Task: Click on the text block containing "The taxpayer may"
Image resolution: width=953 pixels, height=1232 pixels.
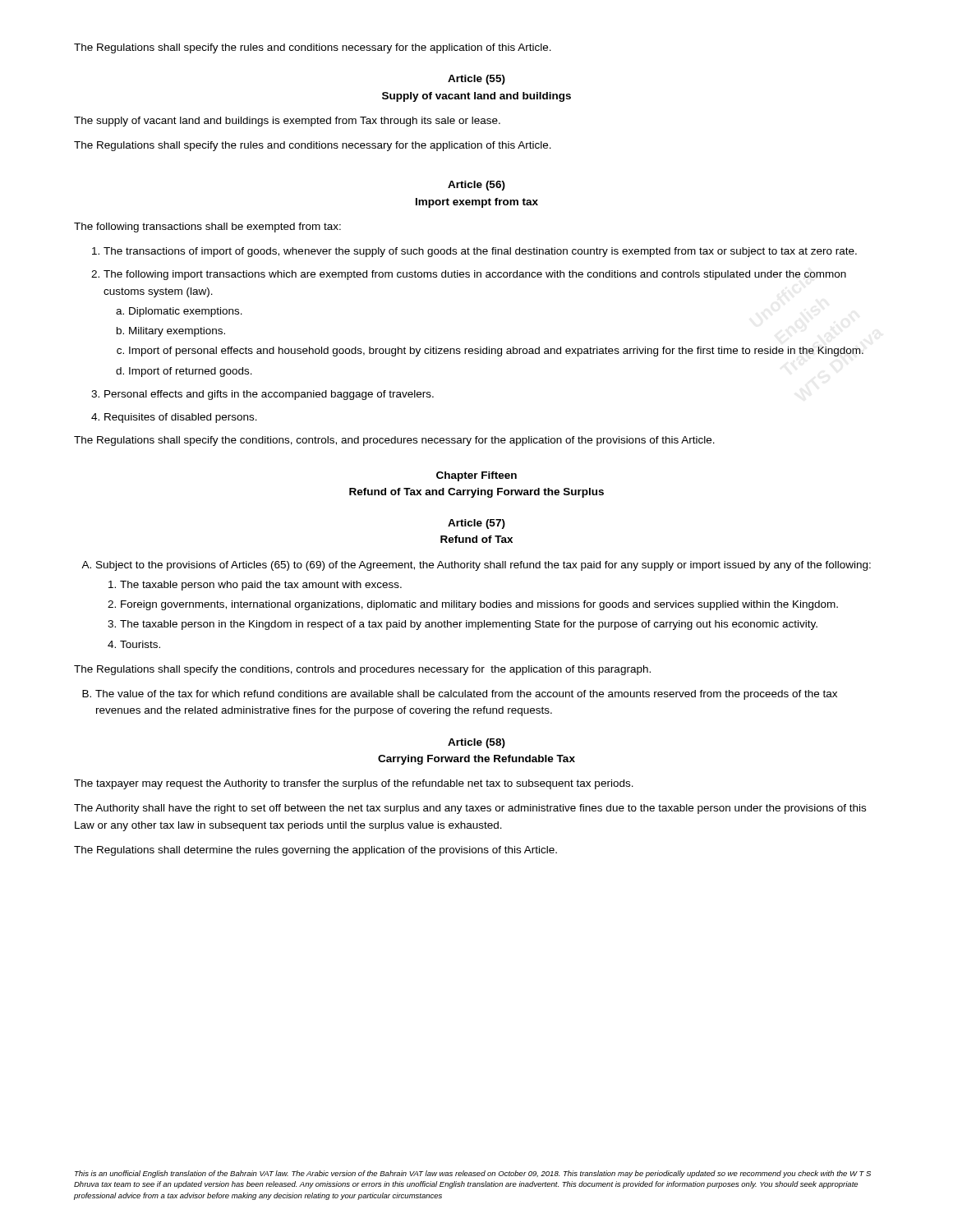Action: (x=354, y=783)
